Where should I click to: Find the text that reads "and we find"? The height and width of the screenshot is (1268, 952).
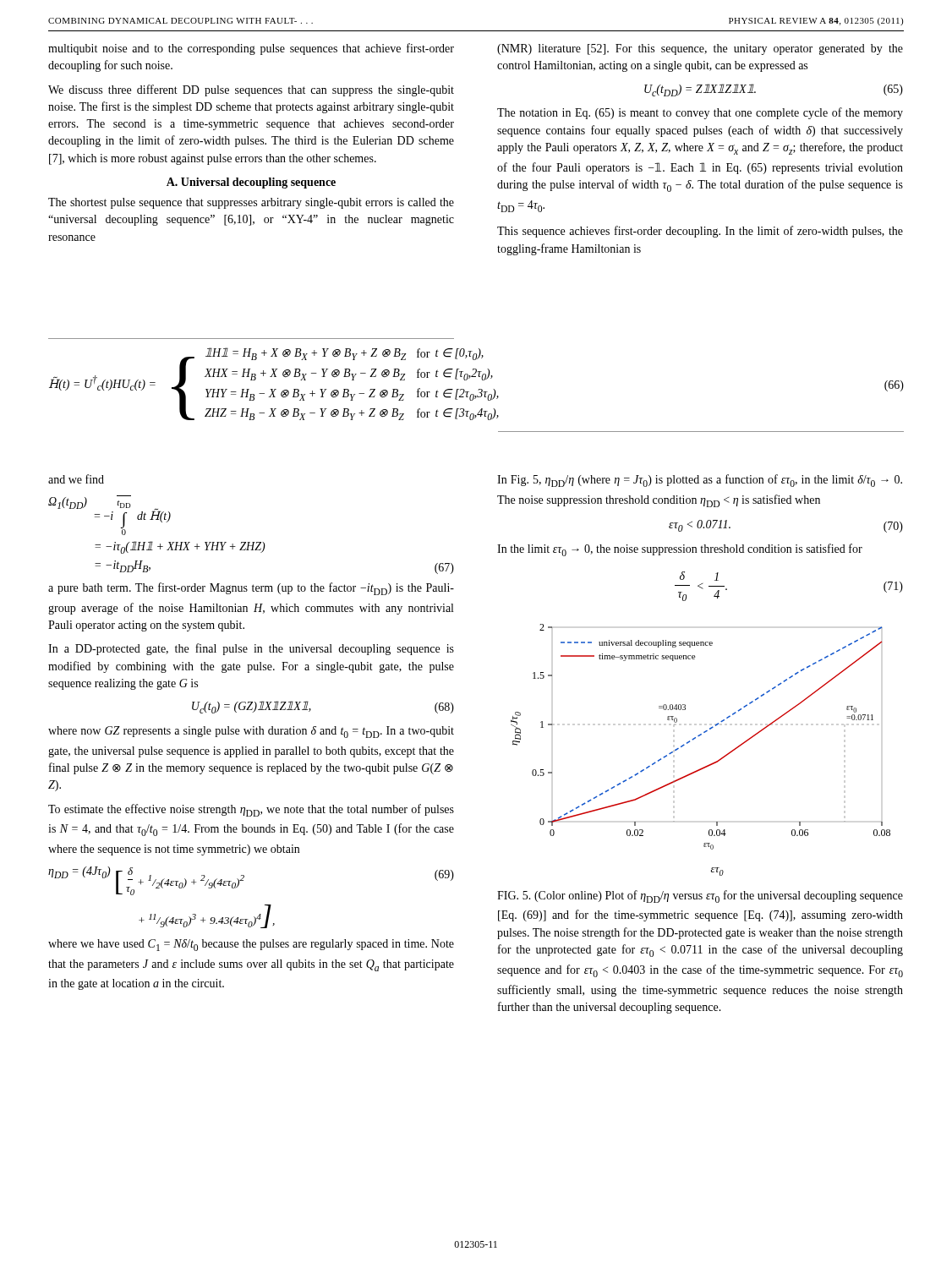click(x=76, y=479)
